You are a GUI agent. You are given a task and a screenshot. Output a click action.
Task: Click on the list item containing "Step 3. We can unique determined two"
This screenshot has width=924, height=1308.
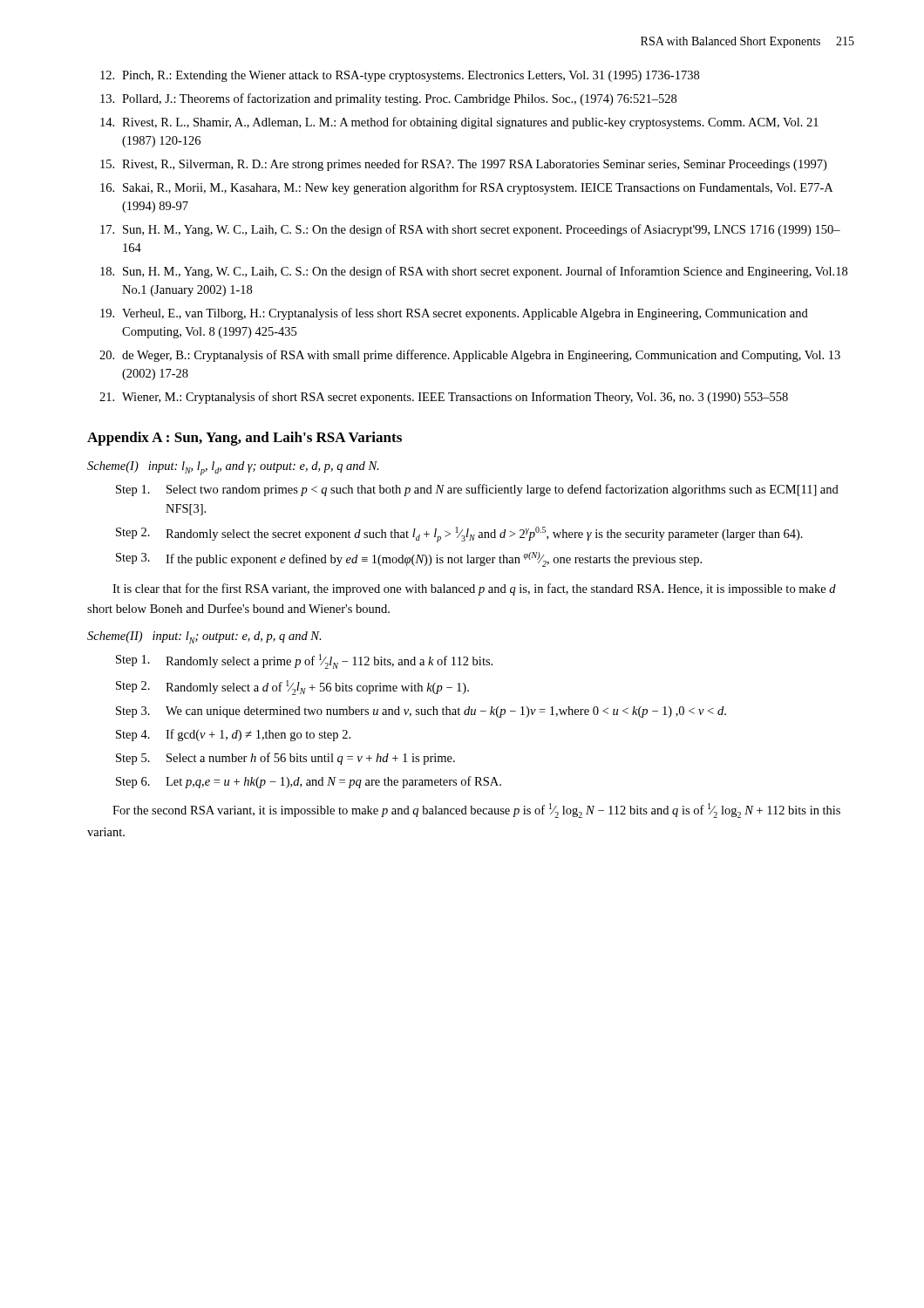pyautogui.click(x=485, y=712)
